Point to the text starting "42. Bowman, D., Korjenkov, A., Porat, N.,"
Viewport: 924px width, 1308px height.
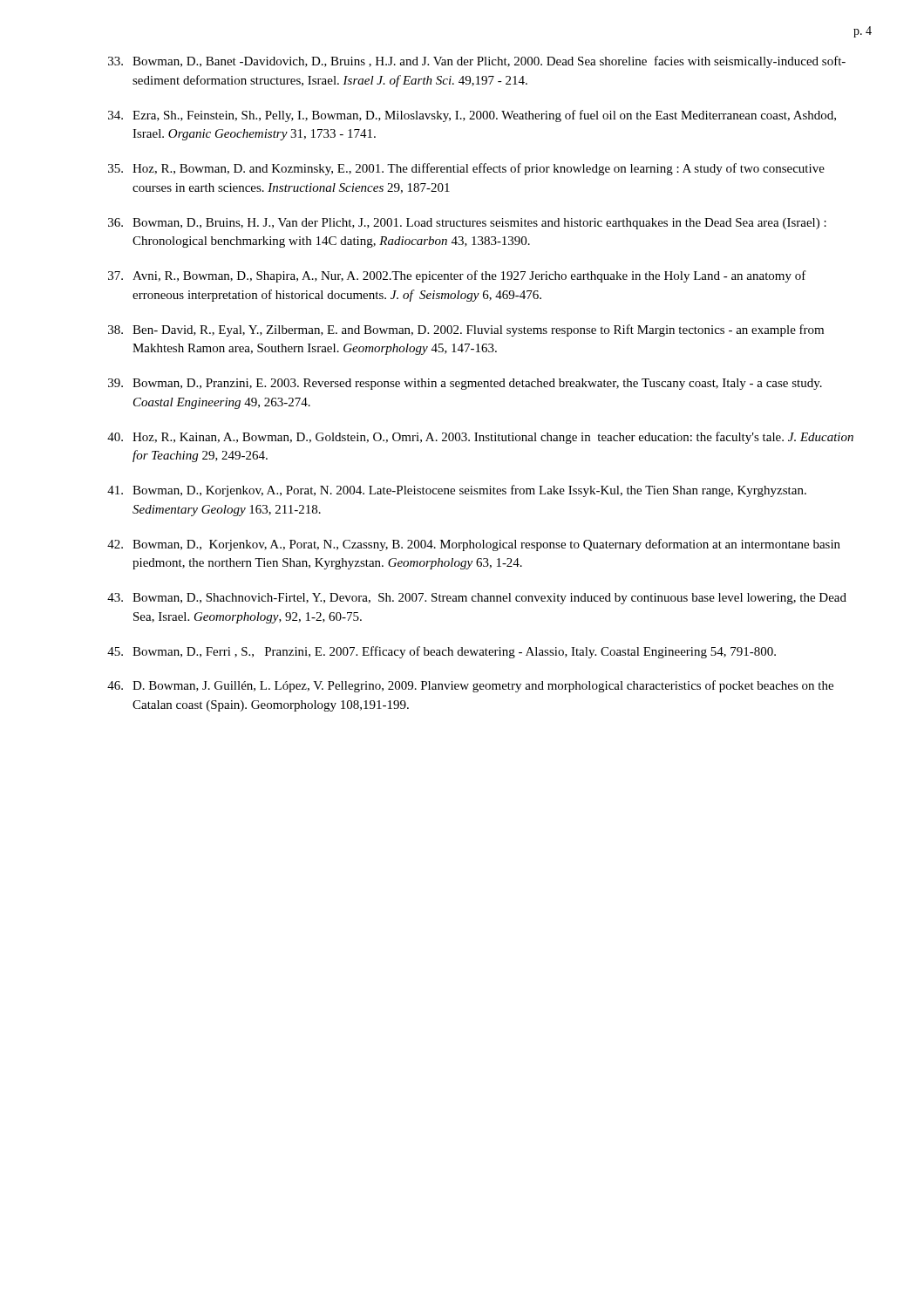pyautogui.click(x=471, y=554)
